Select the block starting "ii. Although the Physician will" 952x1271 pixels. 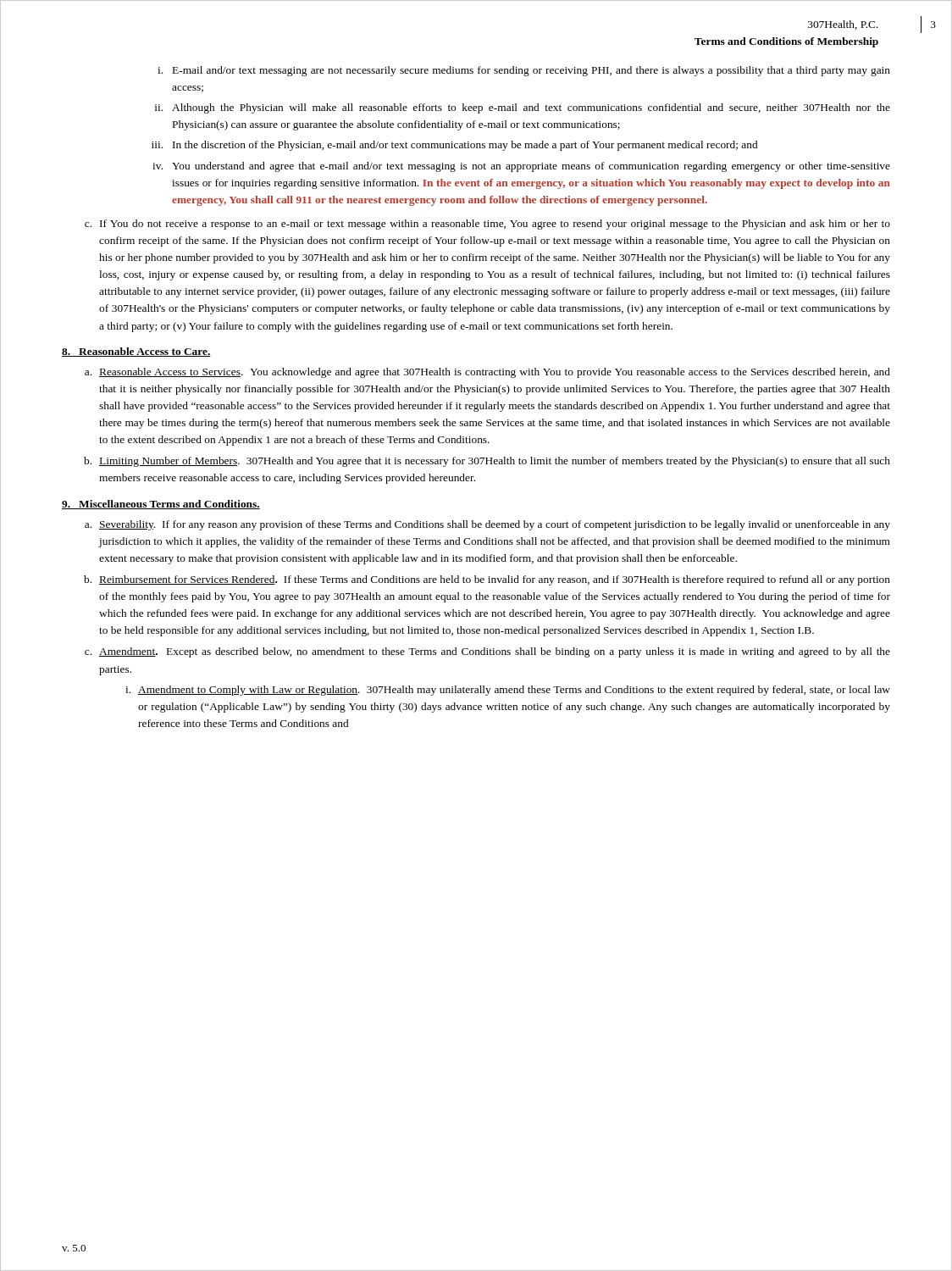click(476, 116)
